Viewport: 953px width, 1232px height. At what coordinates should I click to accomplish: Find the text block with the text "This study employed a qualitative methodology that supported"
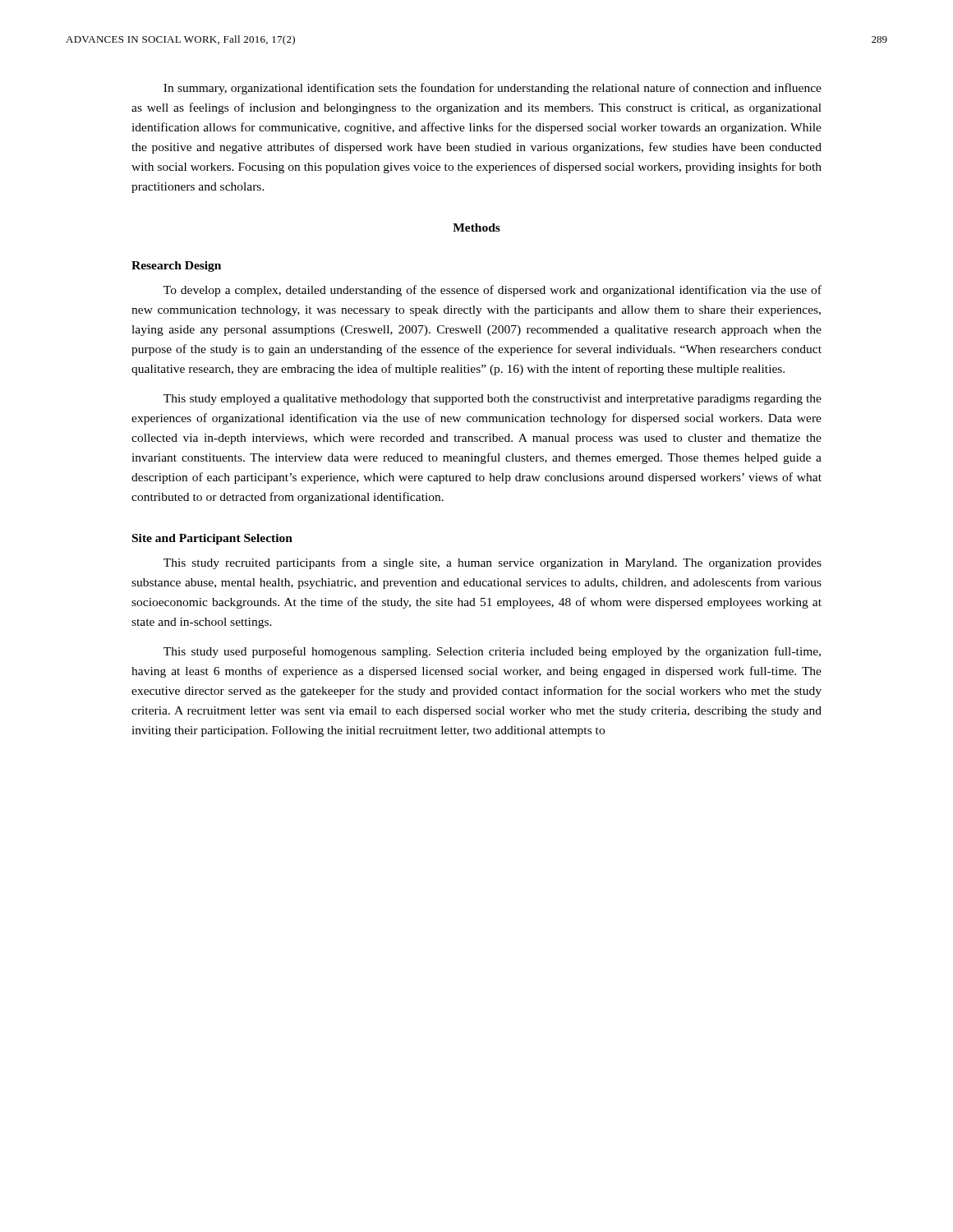coord(476,448)
